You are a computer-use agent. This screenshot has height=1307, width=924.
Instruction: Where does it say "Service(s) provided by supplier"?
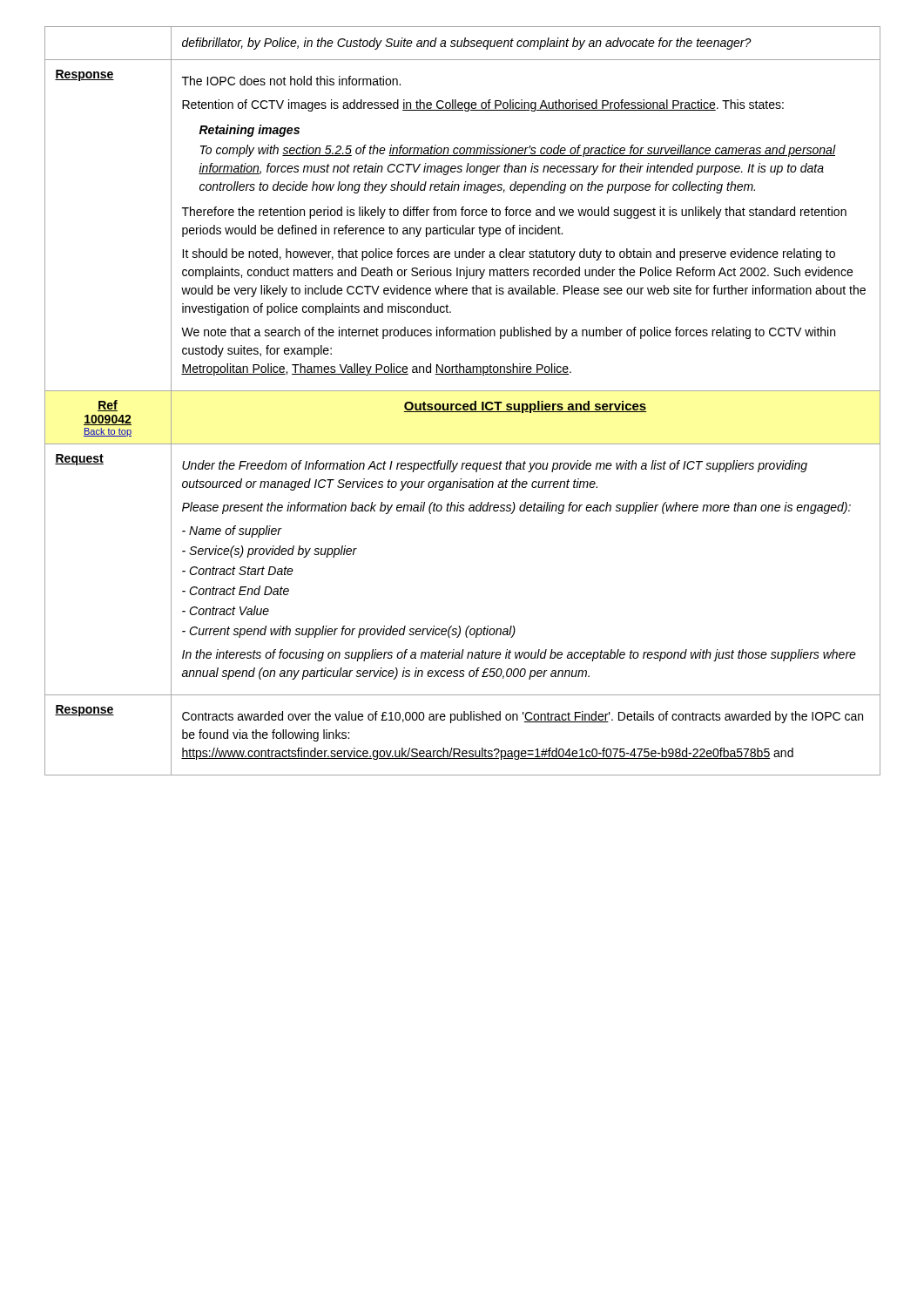[x=269, y=551]
